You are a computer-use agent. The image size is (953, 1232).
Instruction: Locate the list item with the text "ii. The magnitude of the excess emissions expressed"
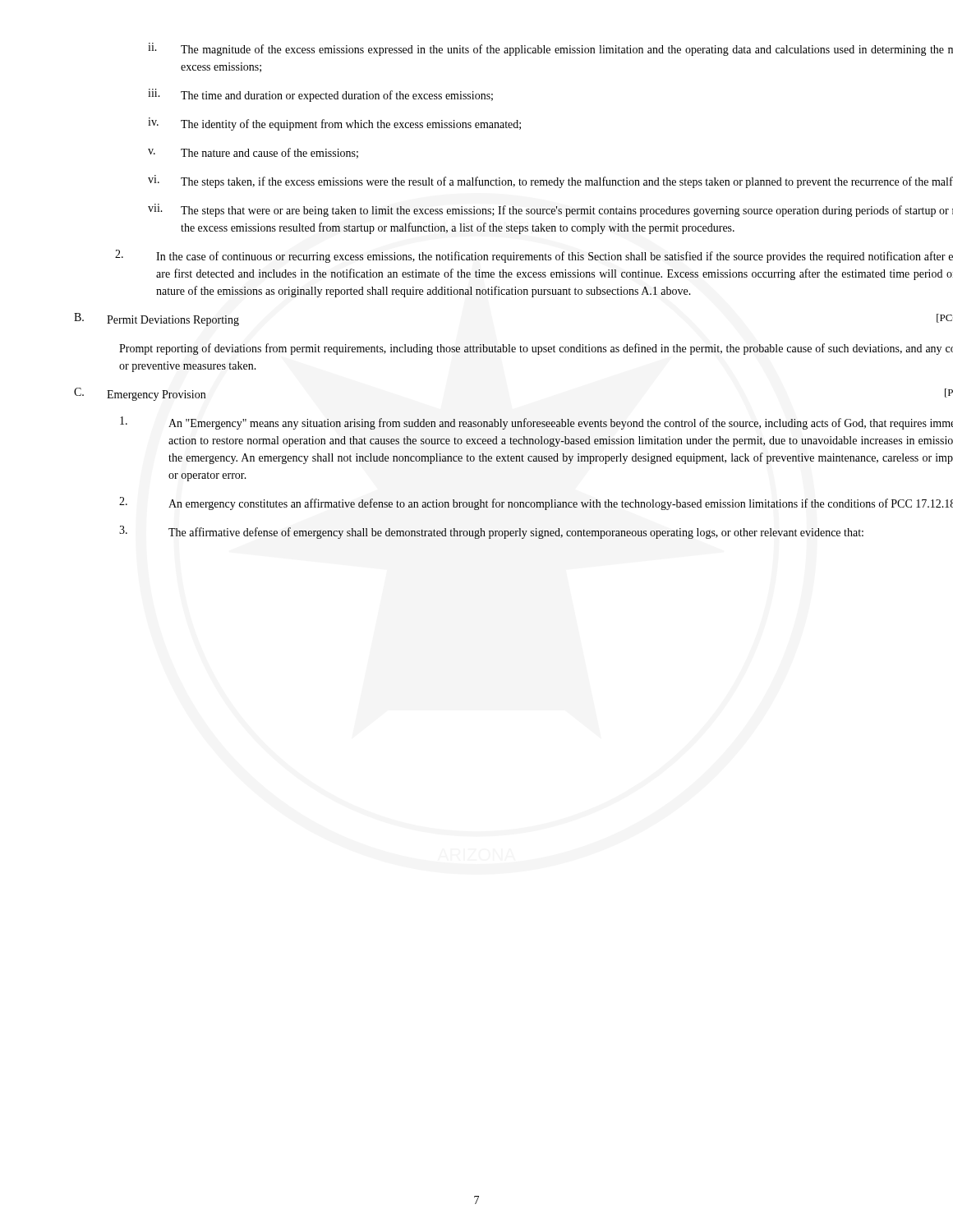click(513, 58)
